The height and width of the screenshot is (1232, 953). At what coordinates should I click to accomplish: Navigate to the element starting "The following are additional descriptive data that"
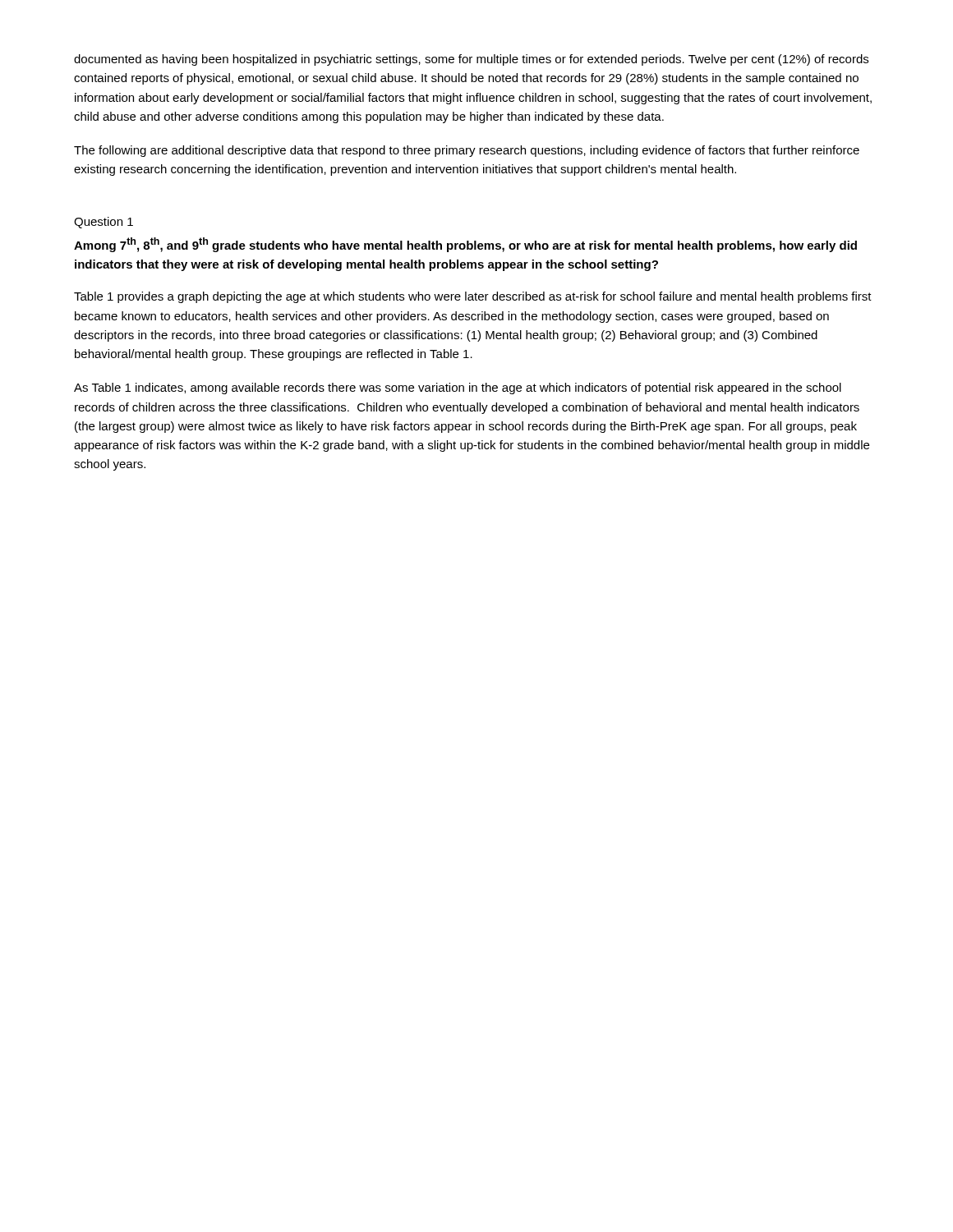pos(467,159)
